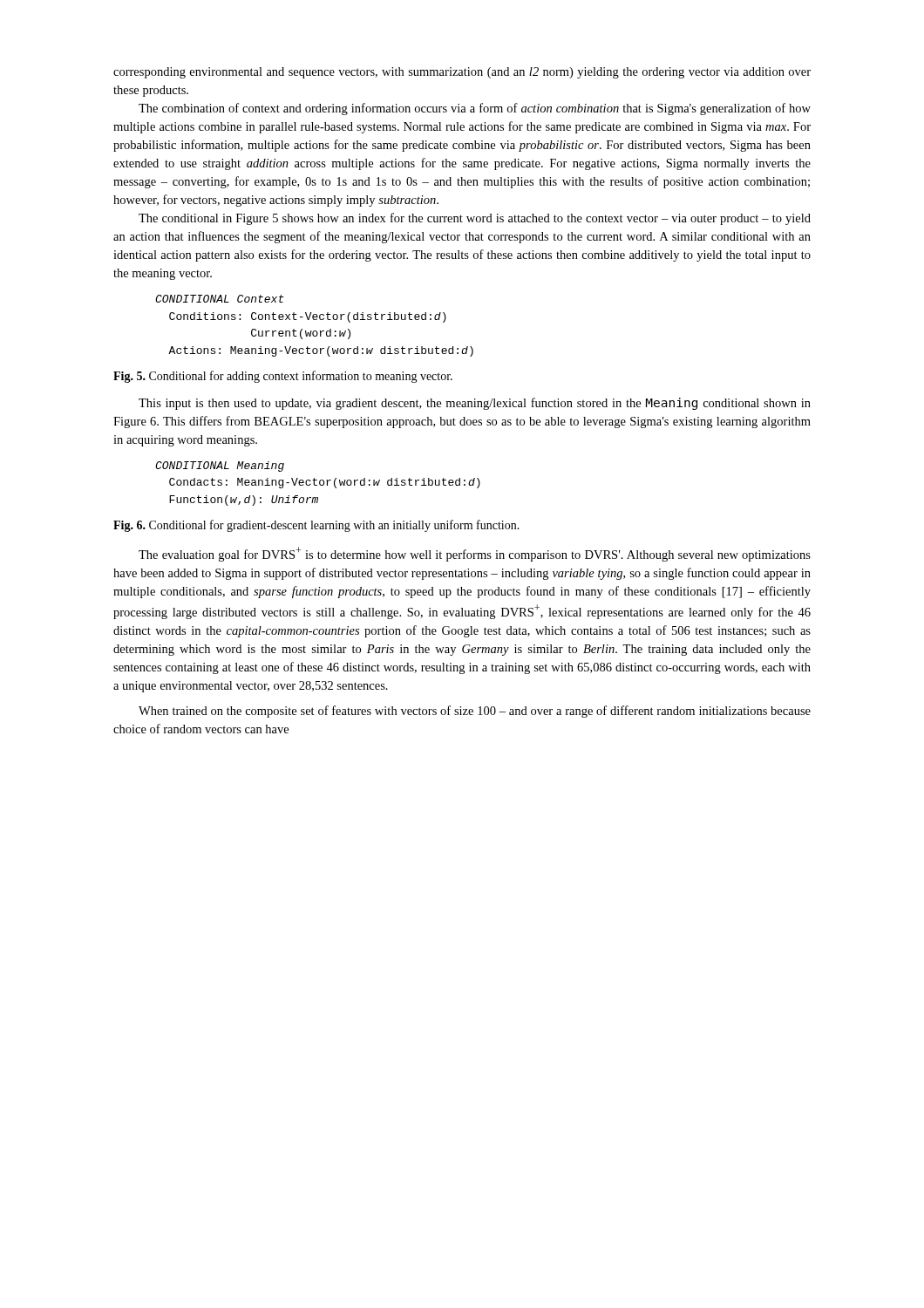Locate the block of text that opens with "corresponding environmental and sequence vectors, with"

[x=462, y=173]
